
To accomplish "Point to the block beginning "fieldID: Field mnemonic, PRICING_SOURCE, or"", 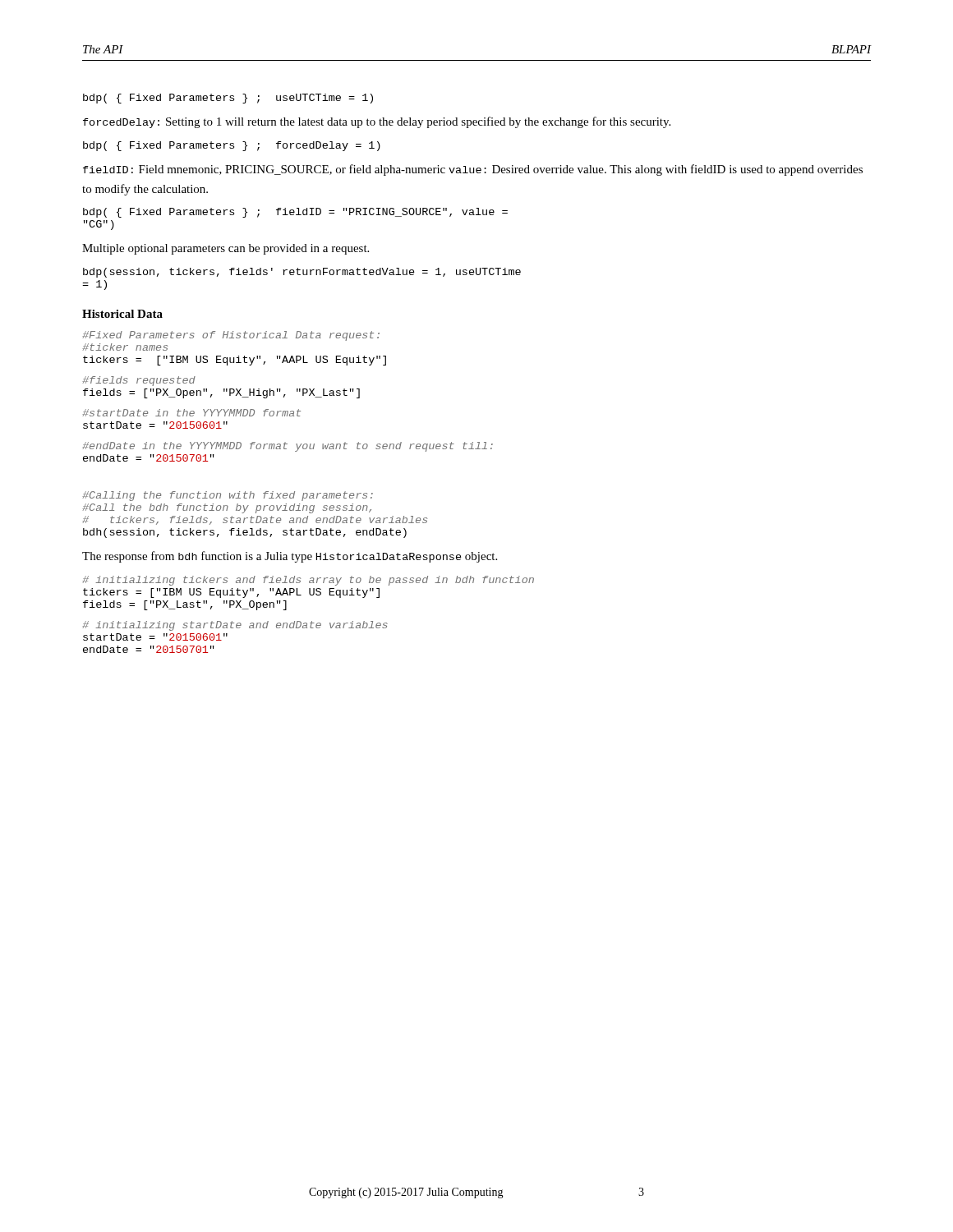I will [x=473, y=179].
